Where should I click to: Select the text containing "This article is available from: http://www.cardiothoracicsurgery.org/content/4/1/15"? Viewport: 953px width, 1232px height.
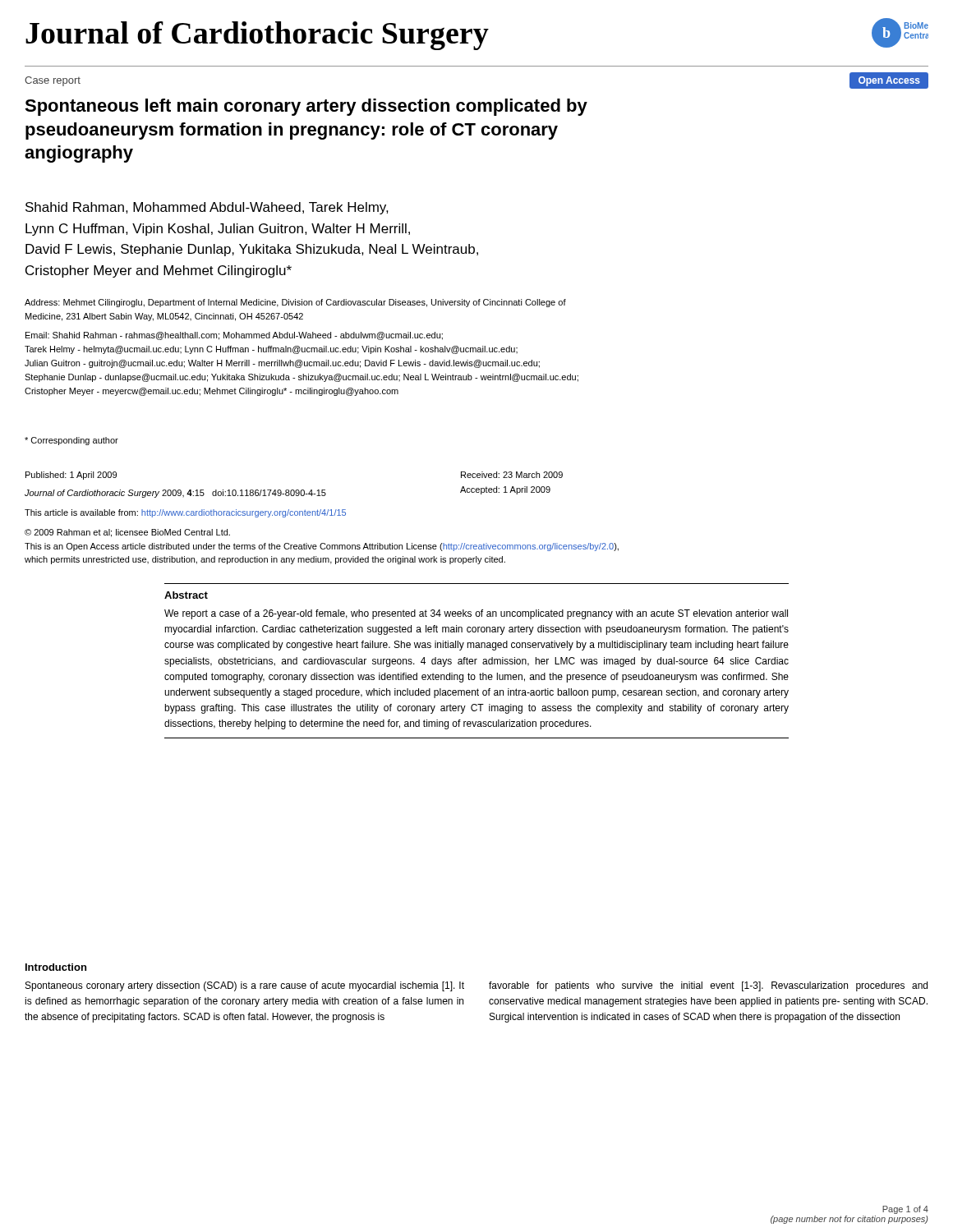click(186, 513)
